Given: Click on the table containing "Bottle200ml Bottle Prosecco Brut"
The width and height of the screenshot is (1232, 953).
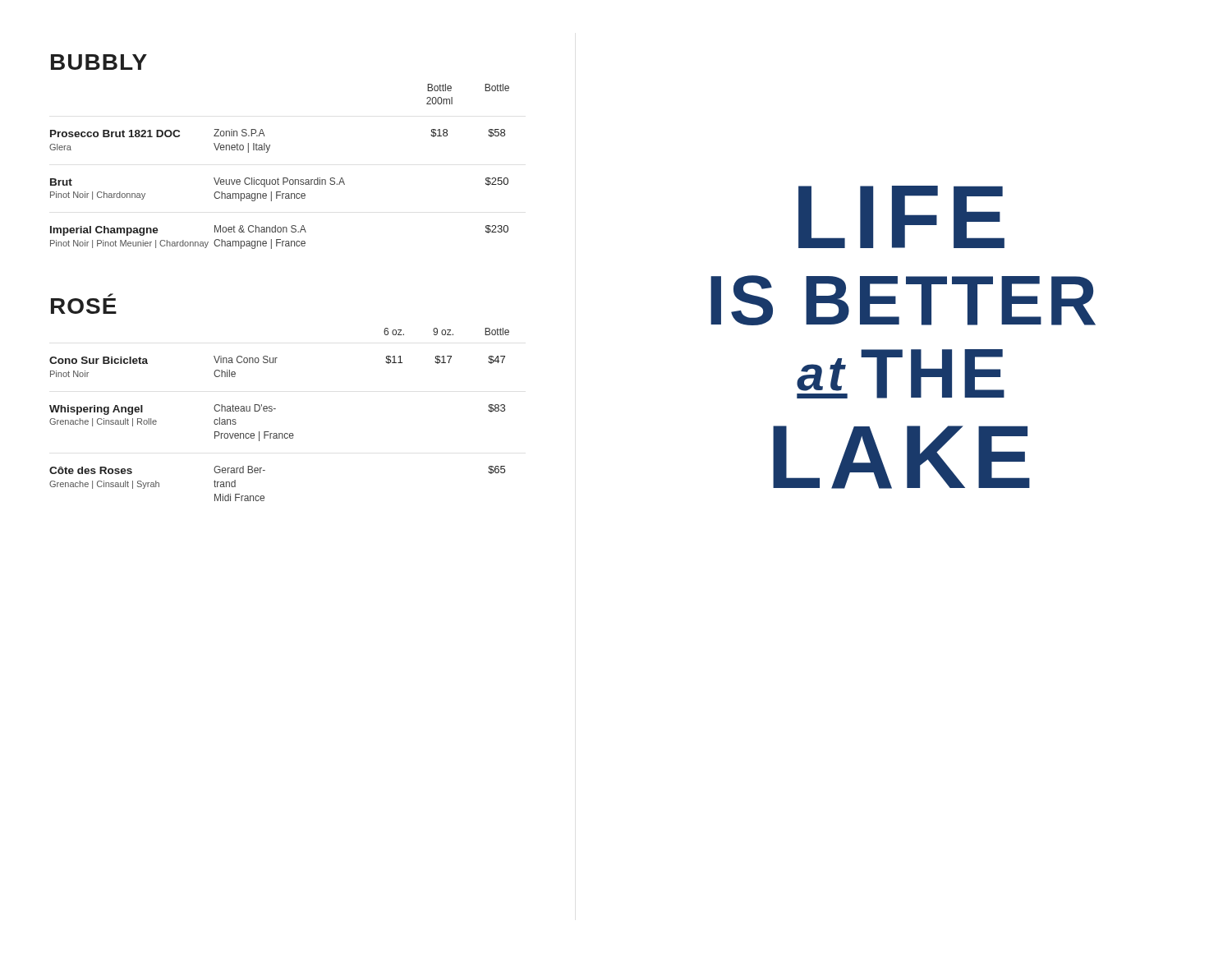Looking at the screenshot, I should [x=287, y=171].
